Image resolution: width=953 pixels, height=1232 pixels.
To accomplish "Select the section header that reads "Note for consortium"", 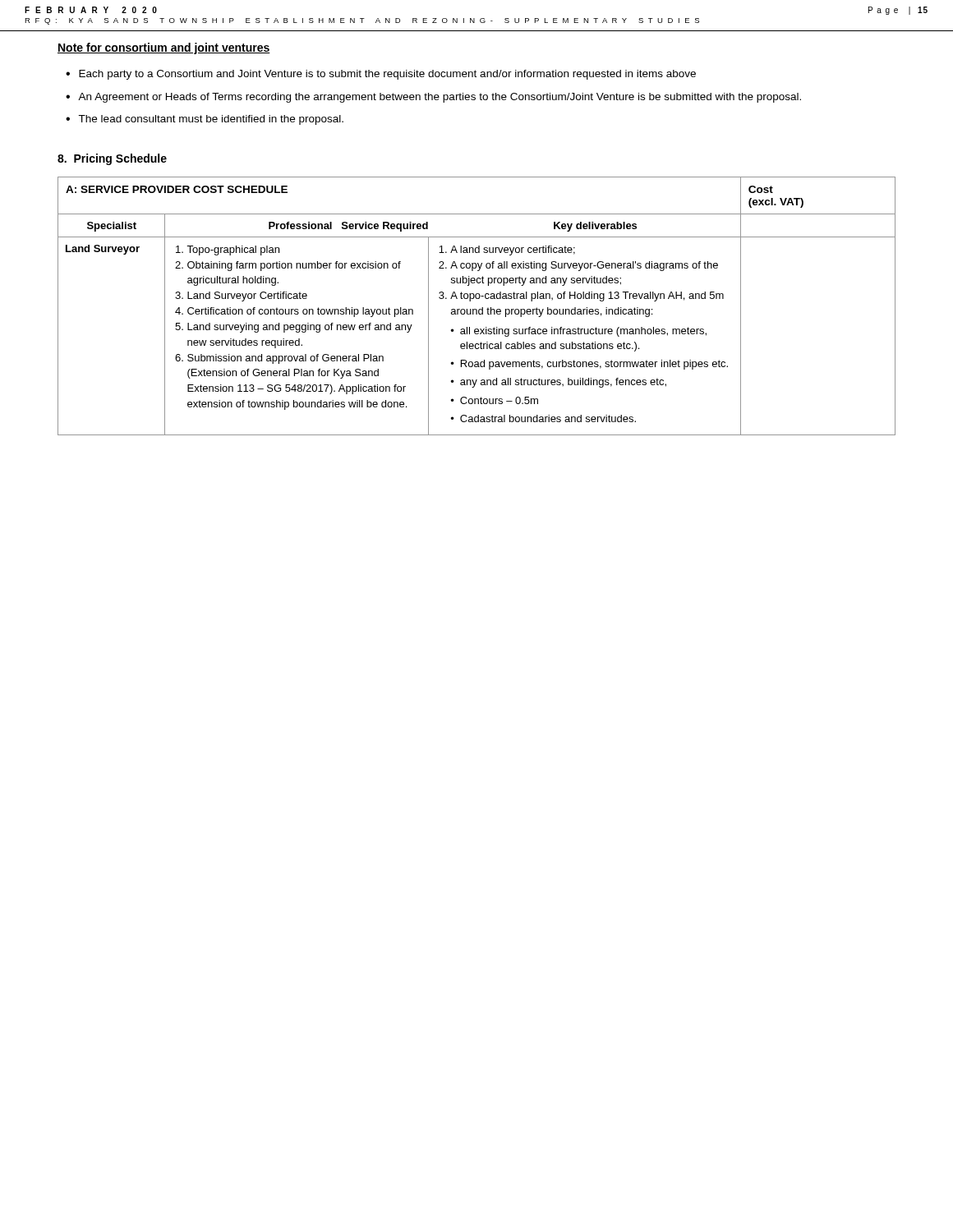I will click(164, 48).
